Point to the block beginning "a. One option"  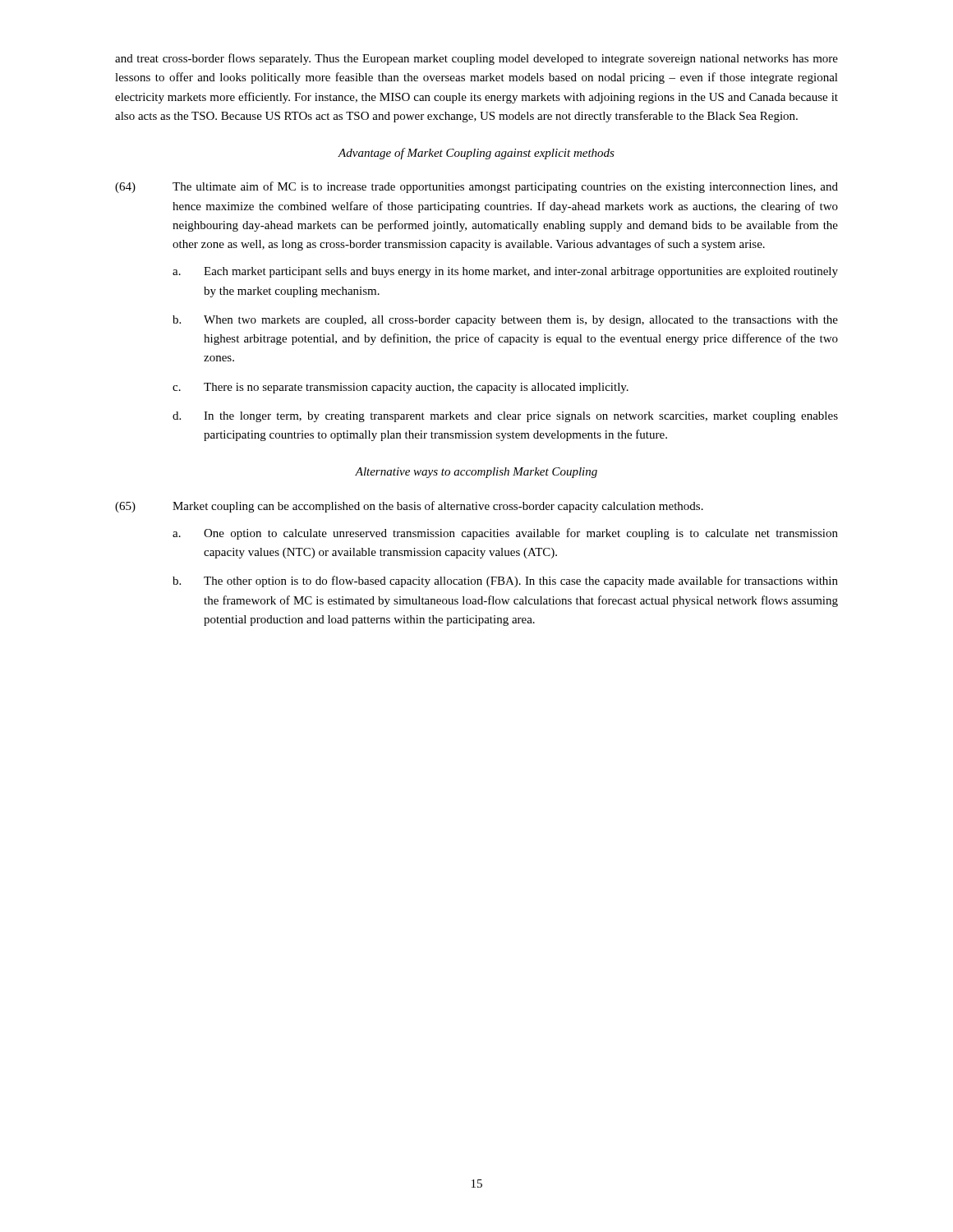pos(505,543)
